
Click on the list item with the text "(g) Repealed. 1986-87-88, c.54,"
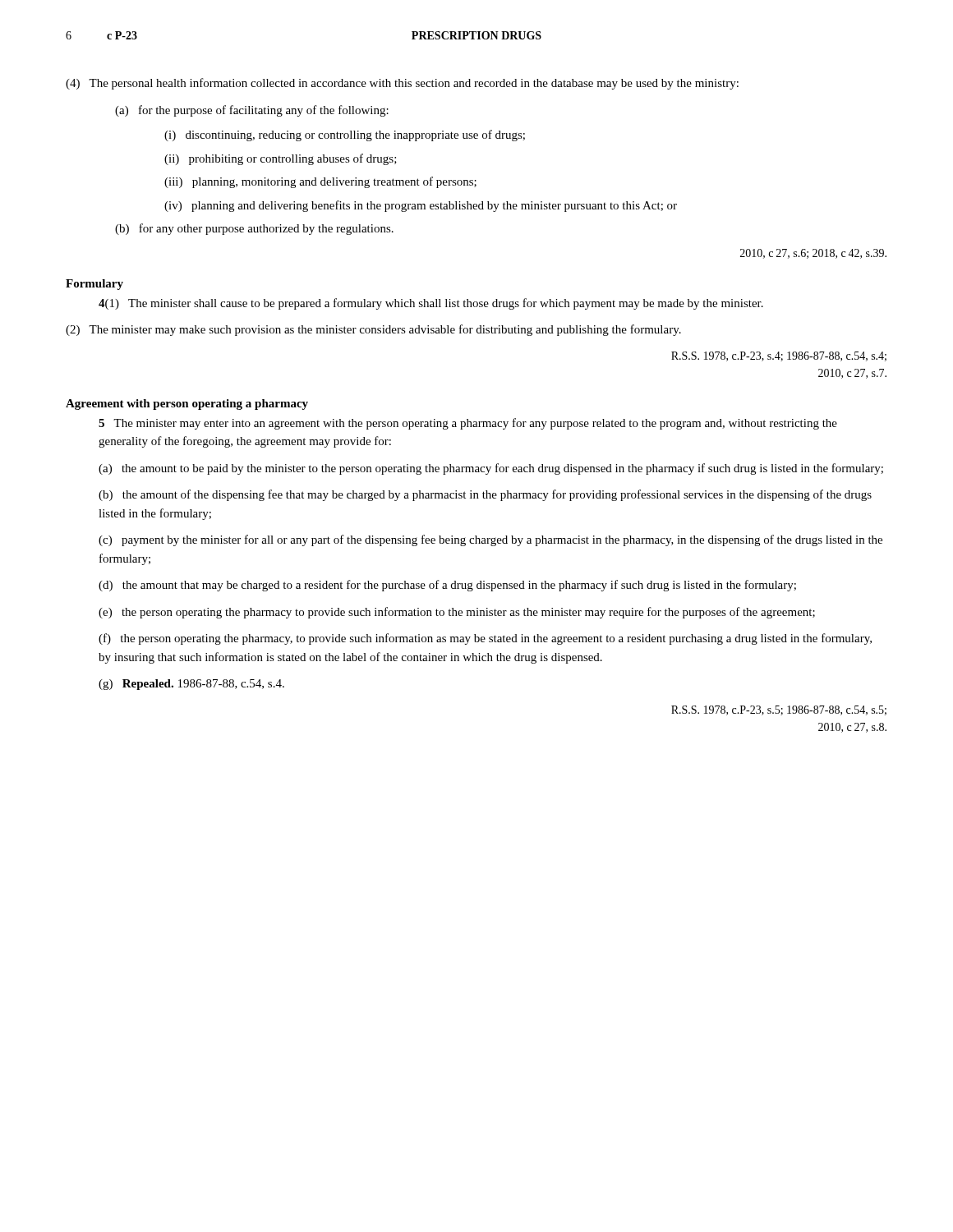pos(192,683)
